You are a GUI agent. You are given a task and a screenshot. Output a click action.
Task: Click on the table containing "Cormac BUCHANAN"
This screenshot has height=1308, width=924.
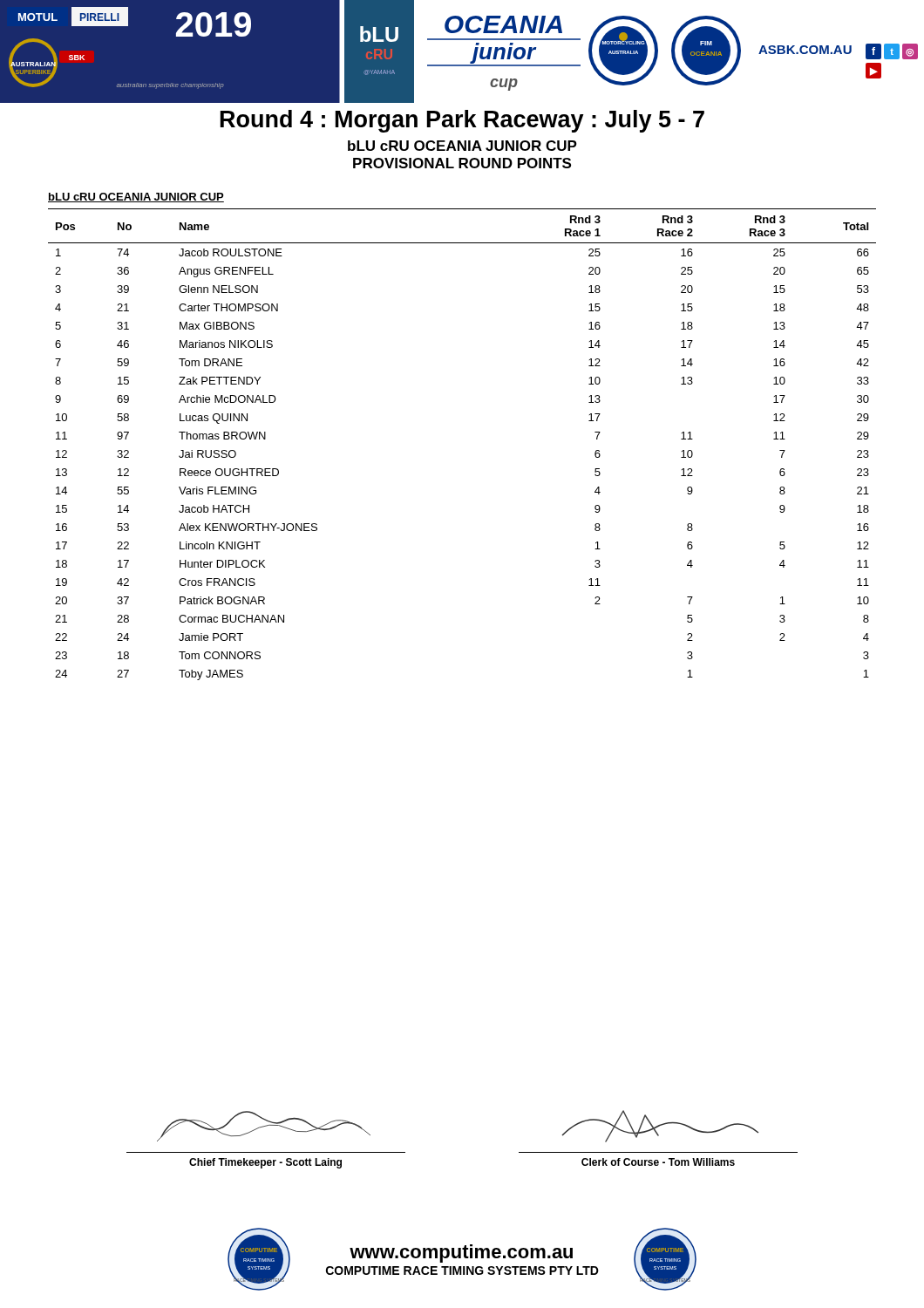pos(462,436)
